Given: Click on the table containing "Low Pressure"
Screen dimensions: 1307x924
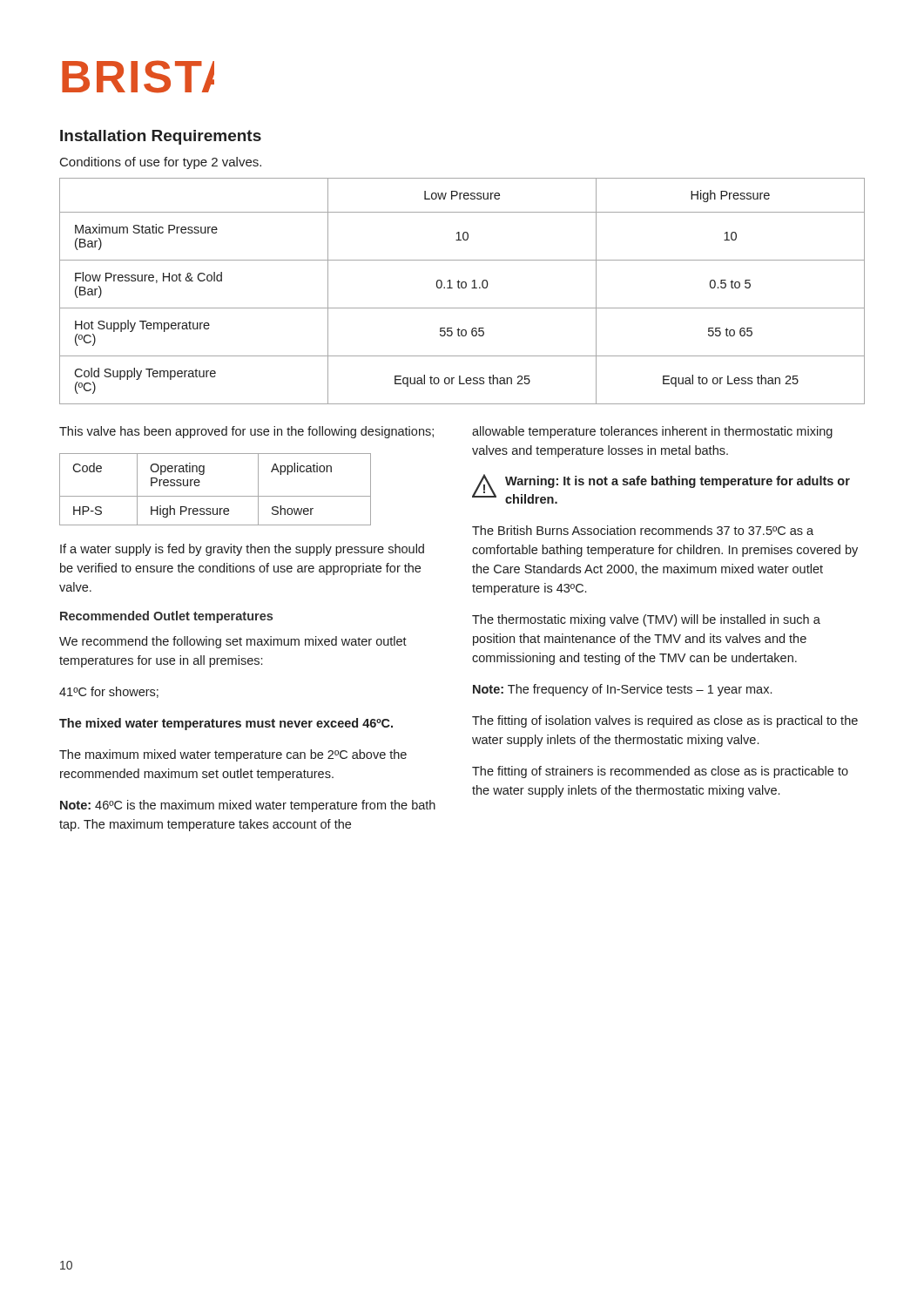Looking at the screenshot, I should tap(462, 291).
